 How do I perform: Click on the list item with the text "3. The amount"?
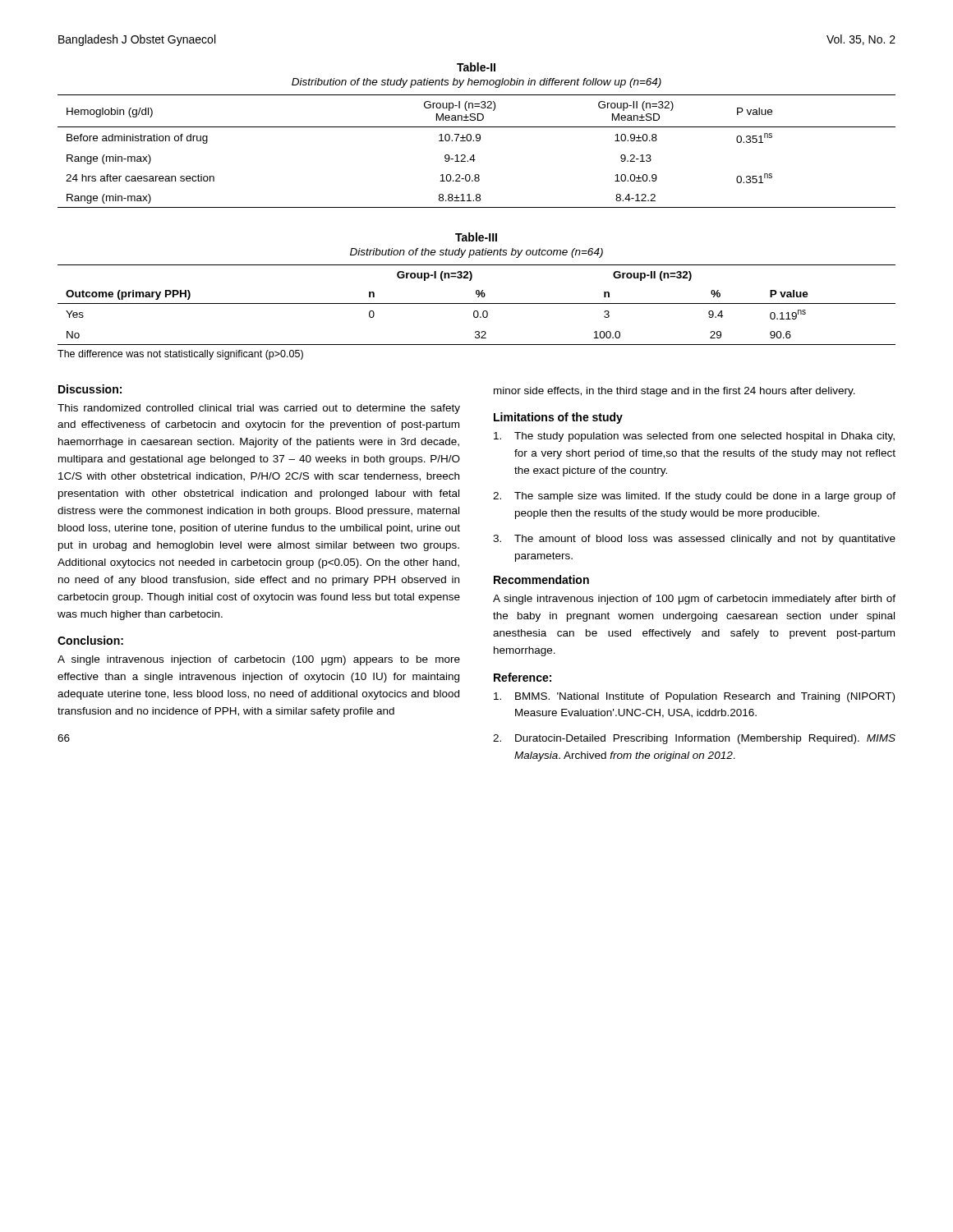[694, 548]
